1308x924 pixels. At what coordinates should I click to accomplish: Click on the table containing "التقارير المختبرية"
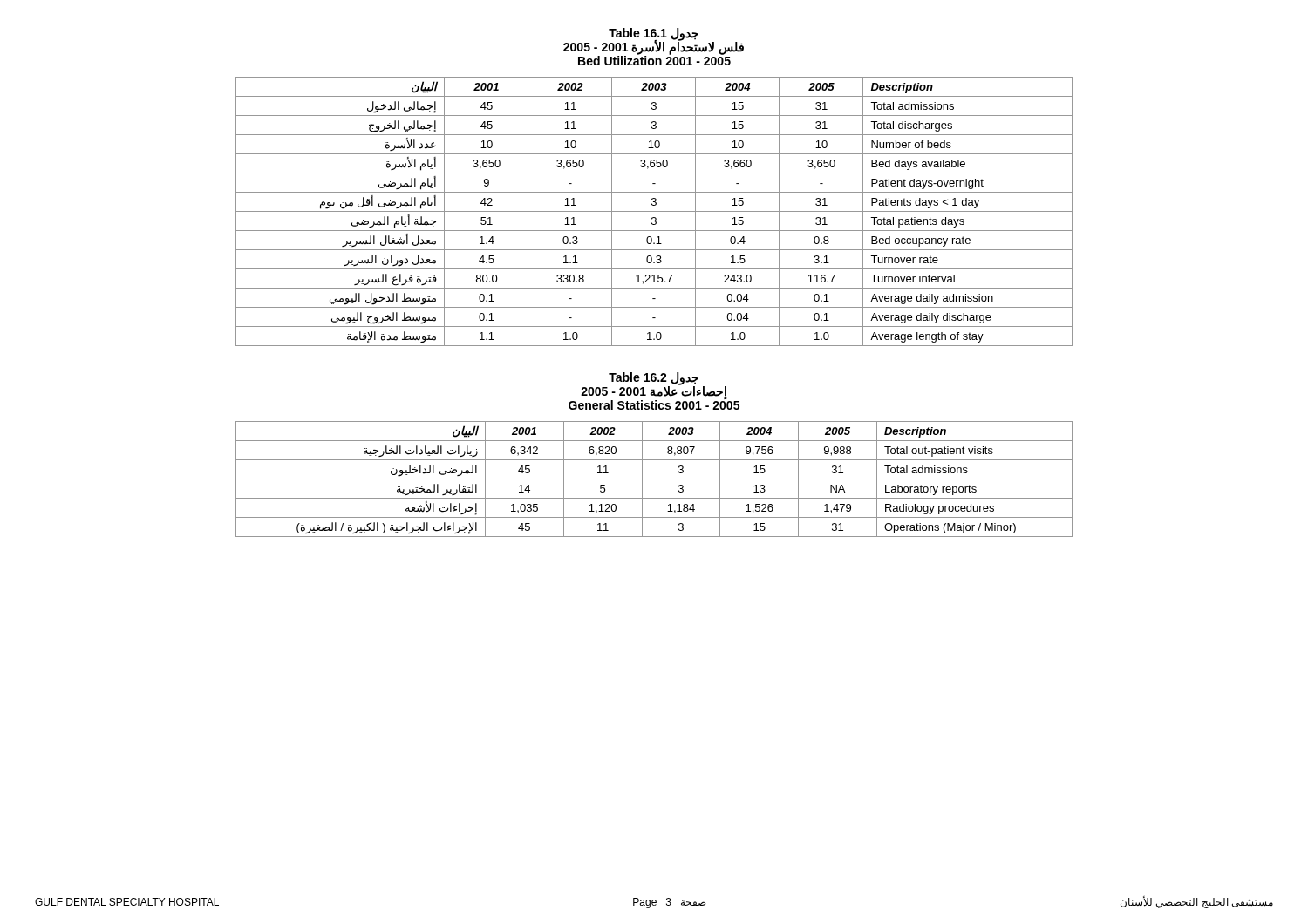pos(654,479)
